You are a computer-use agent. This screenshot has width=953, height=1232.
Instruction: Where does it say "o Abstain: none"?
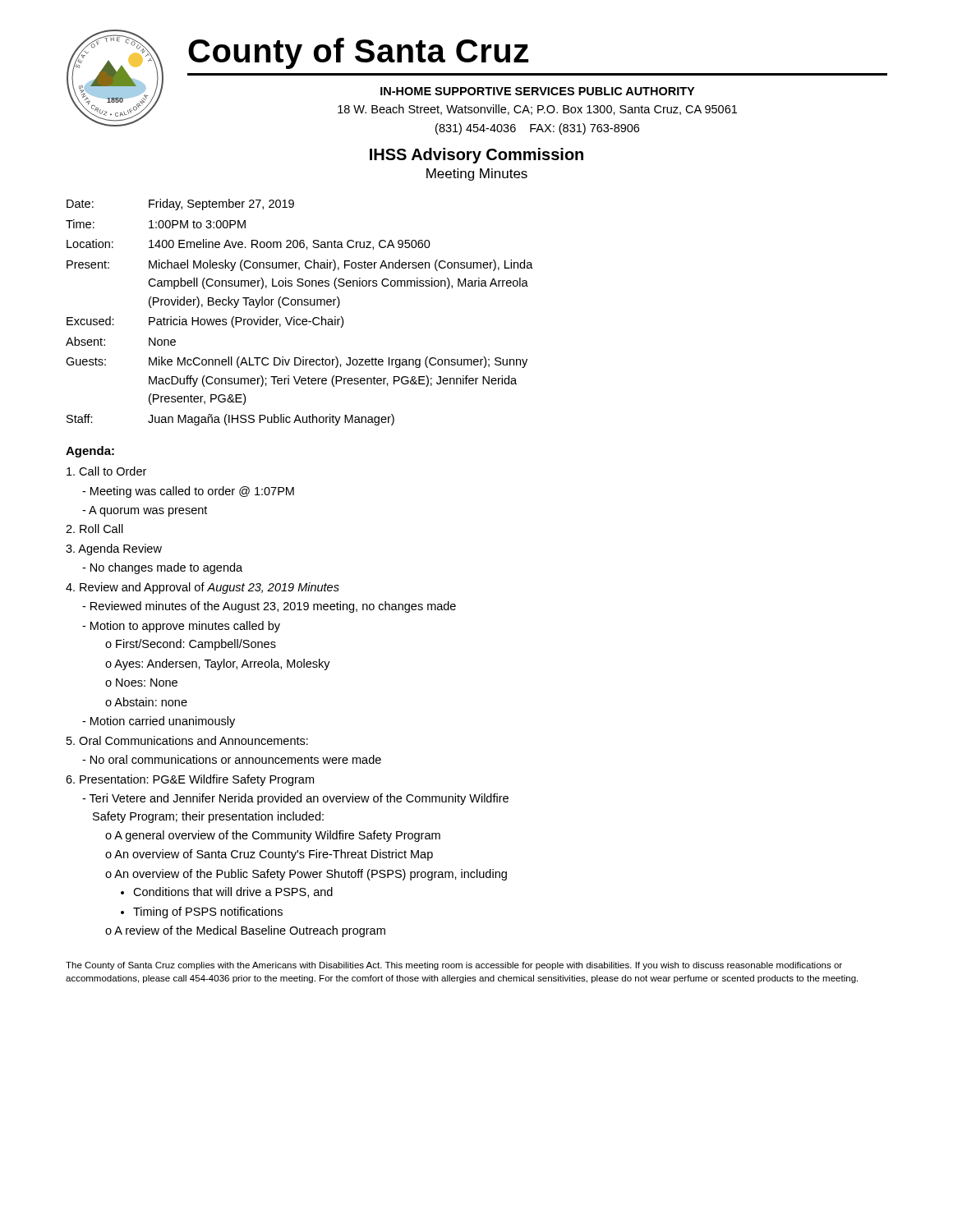click(146, 702)
